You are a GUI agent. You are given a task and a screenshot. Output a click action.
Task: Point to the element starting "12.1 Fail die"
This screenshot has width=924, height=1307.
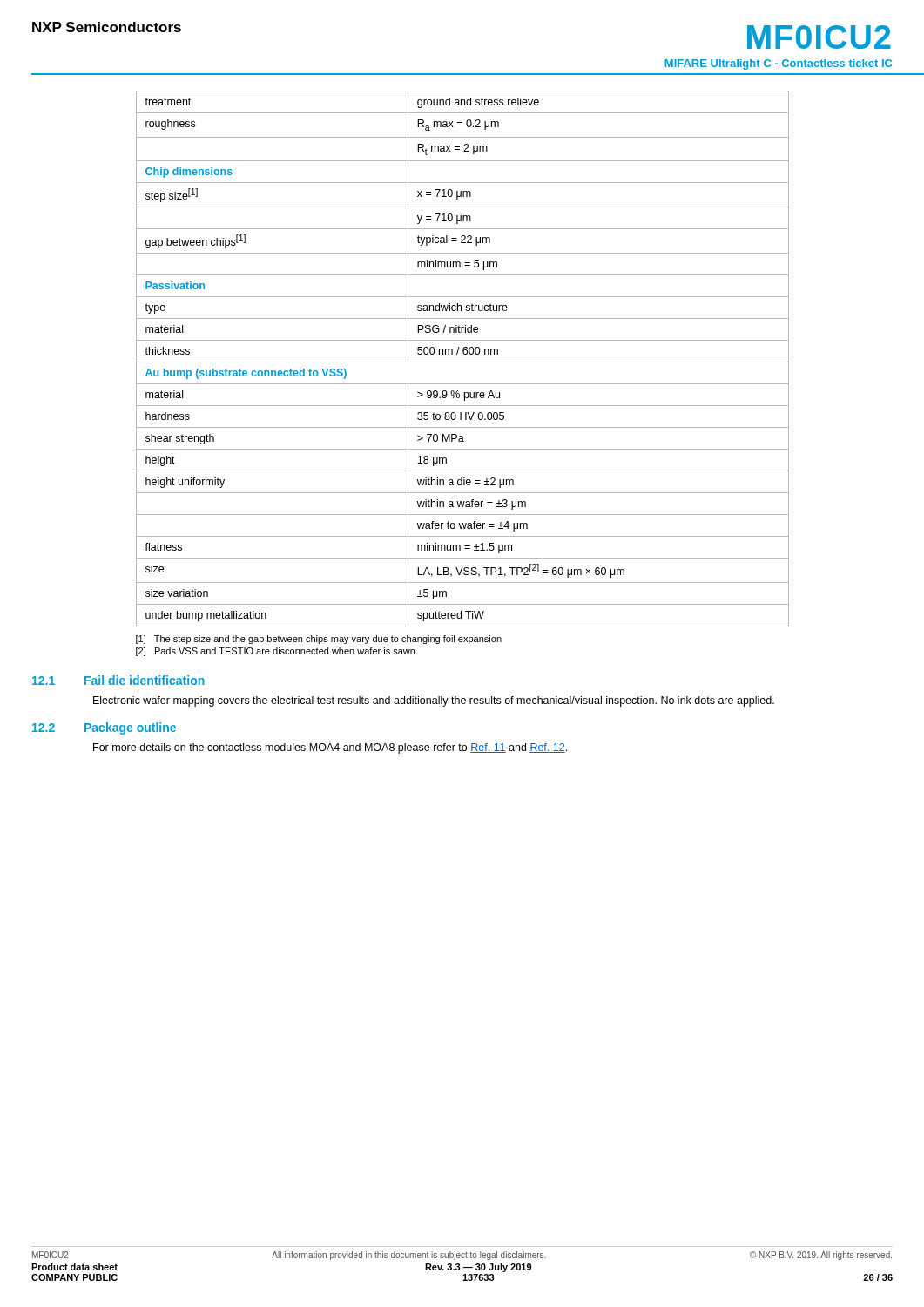pos(118,681)
